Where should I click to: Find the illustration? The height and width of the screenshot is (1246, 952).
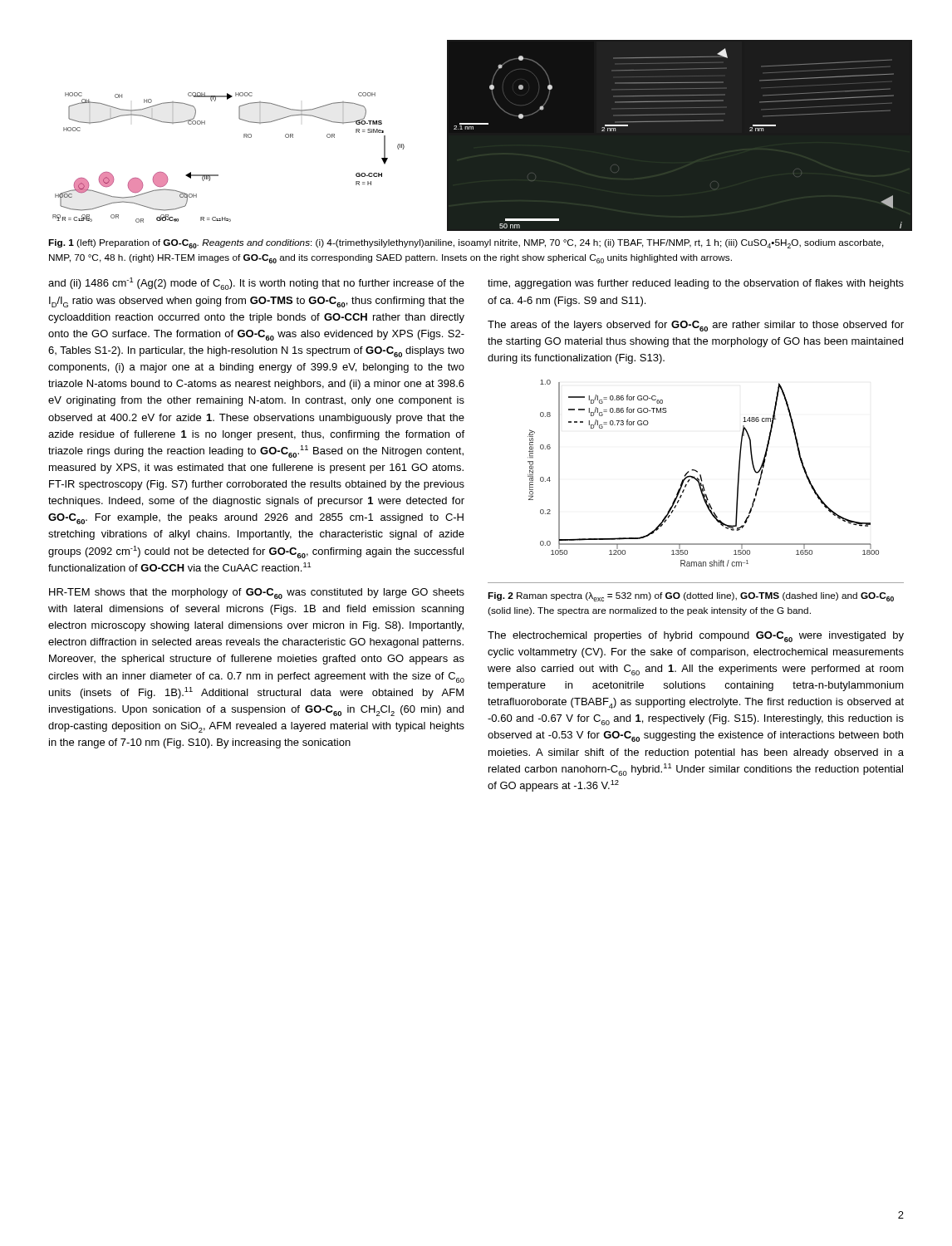476,135
